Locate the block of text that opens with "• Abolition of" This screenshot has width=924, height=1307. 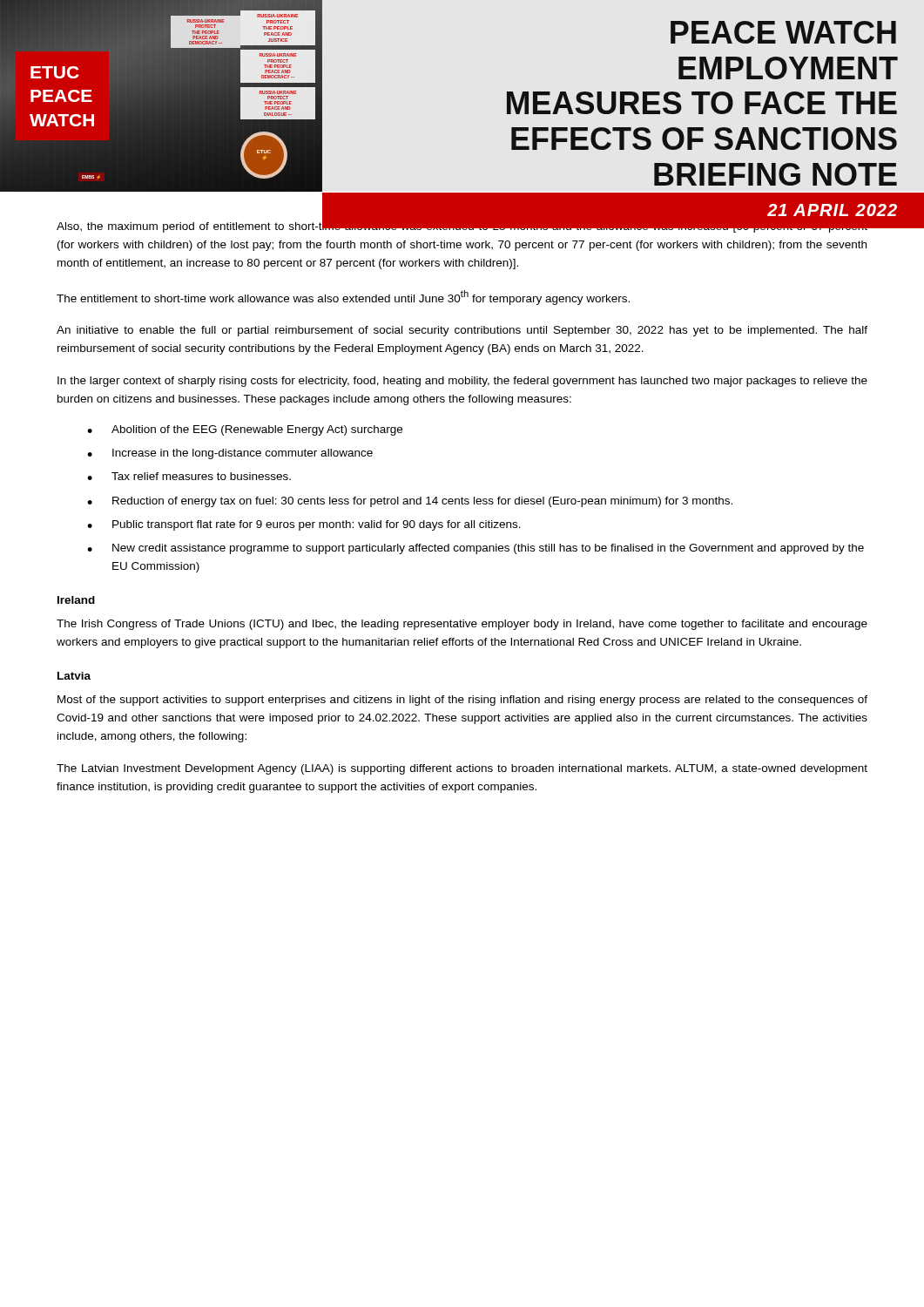[245, 431]
